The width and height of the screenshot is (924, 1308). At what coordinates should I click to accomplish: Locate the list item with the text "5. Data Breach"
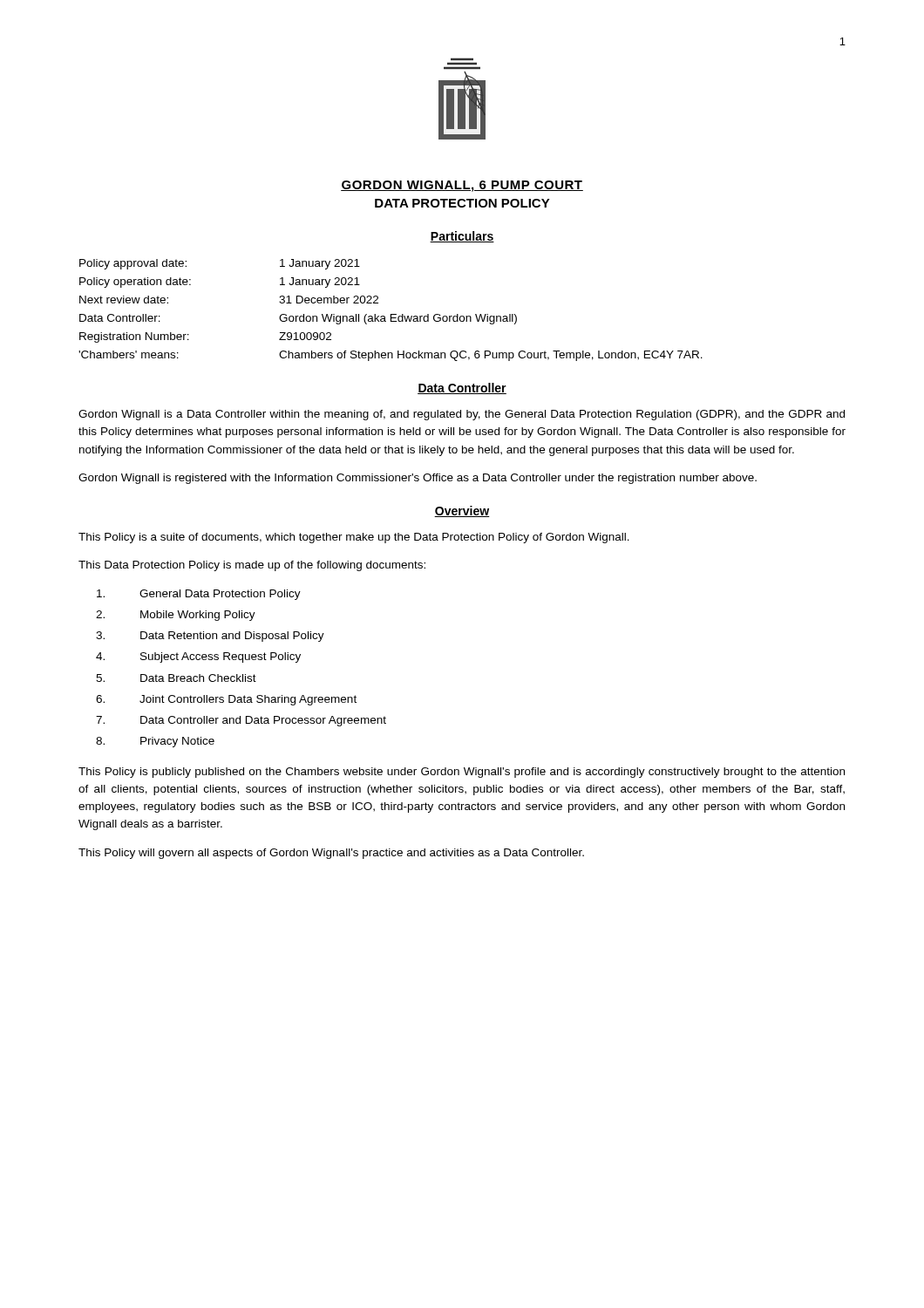point(176,678)
